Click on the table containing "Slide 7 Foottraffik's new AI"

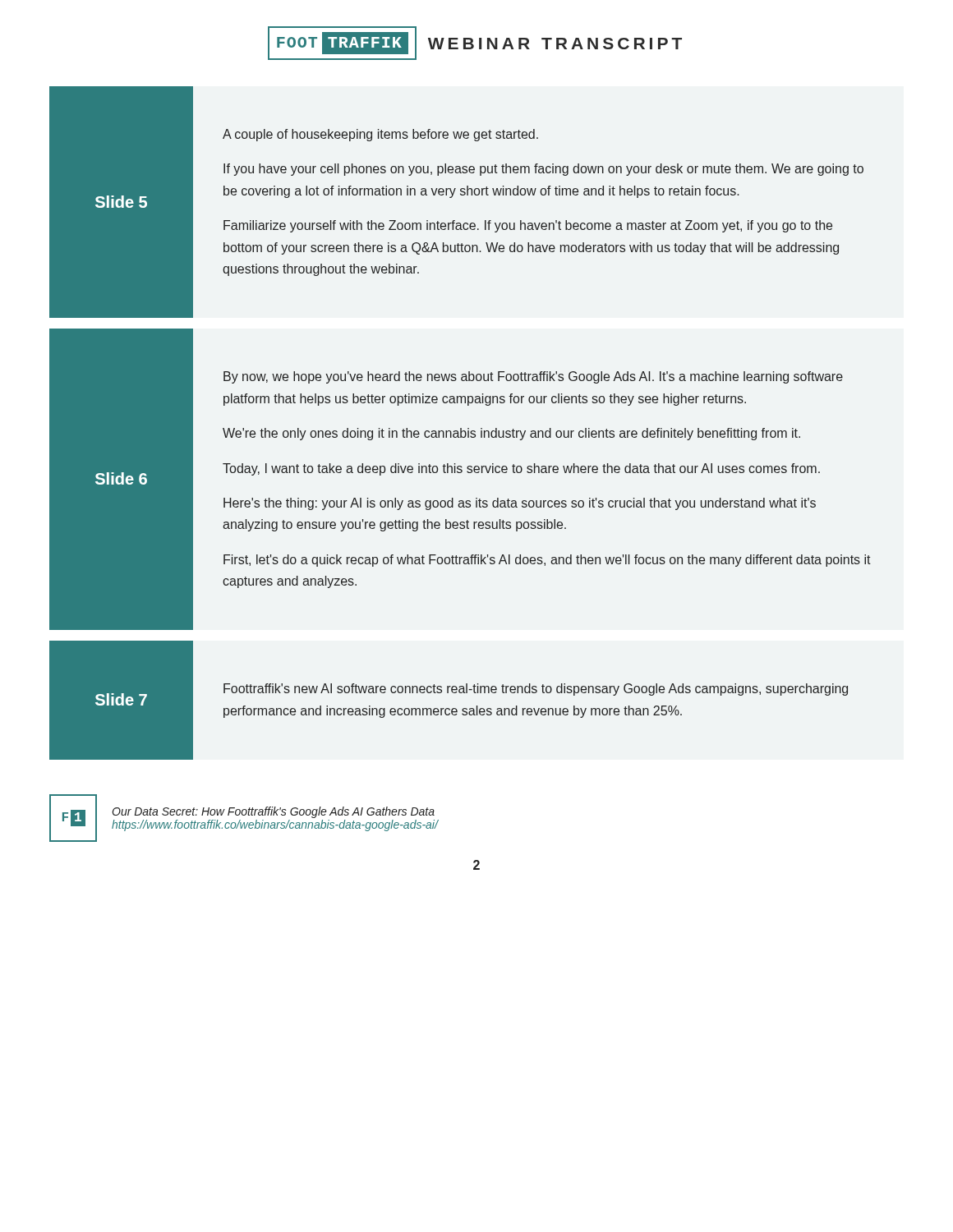[476, 700]
